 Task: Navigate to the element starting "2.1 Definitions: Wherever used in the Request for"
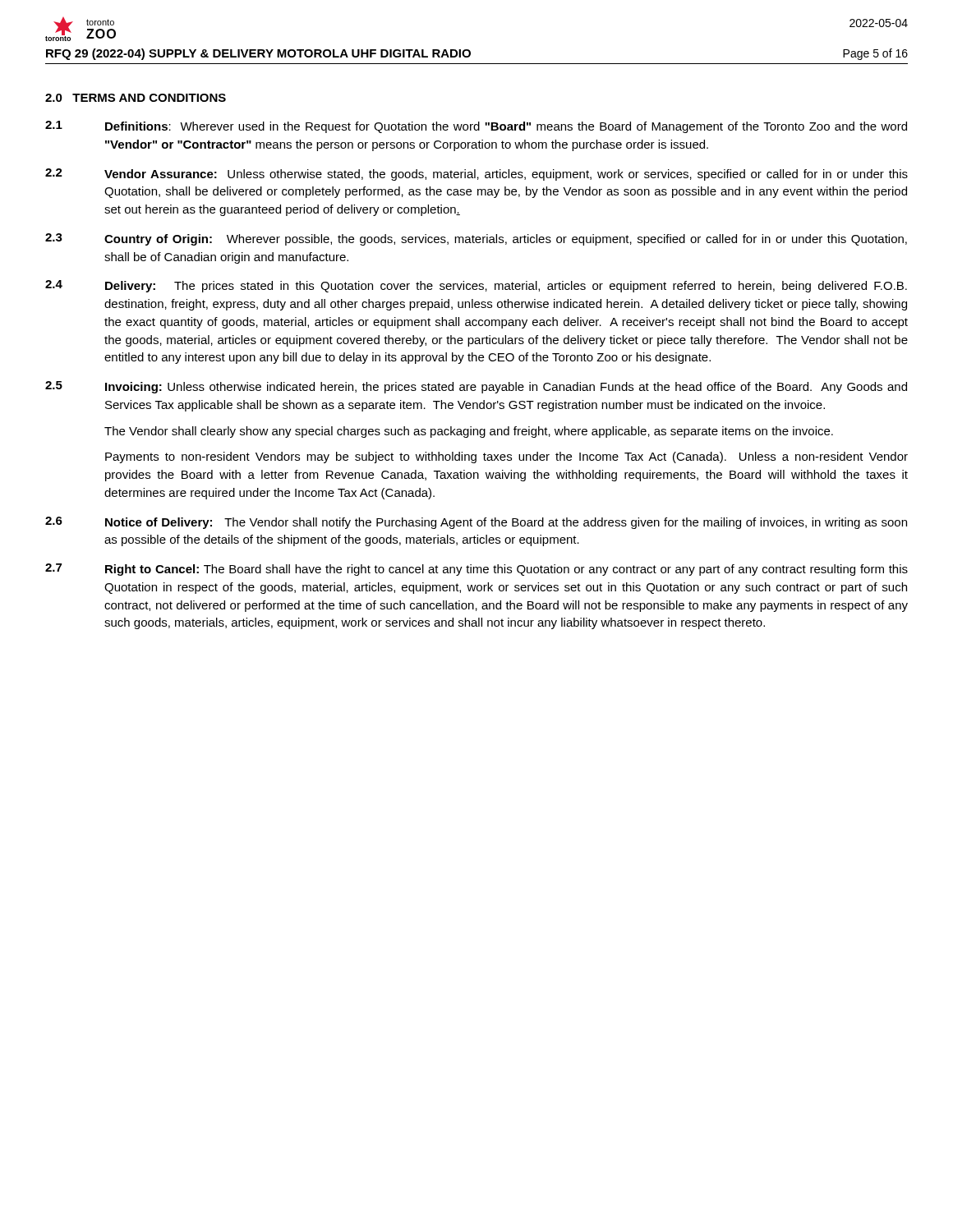click(x=476, y=135)
